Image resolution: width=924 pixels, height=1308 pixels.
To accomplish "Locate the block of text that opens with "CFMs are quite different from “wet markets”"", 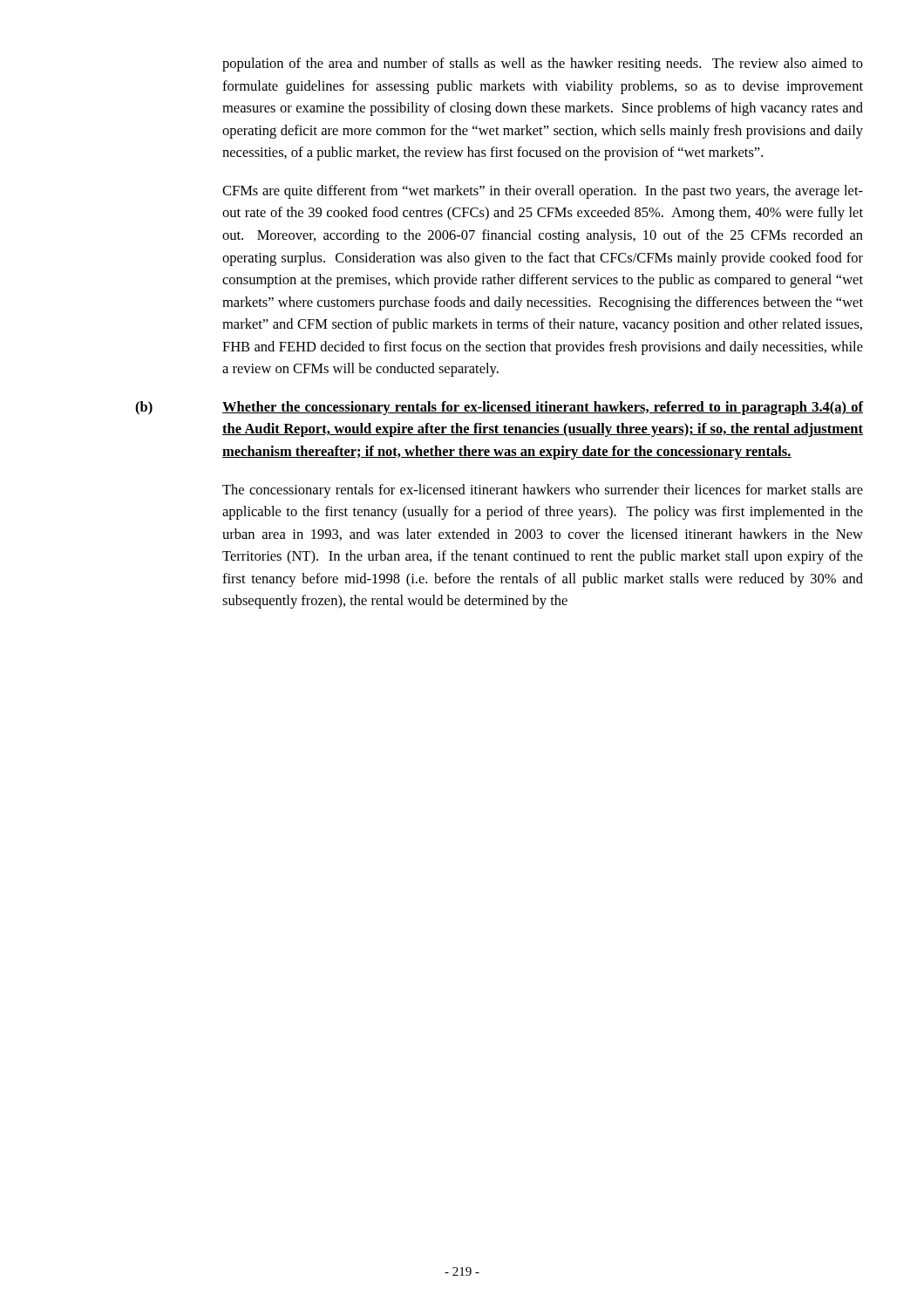I will (543, 280).
